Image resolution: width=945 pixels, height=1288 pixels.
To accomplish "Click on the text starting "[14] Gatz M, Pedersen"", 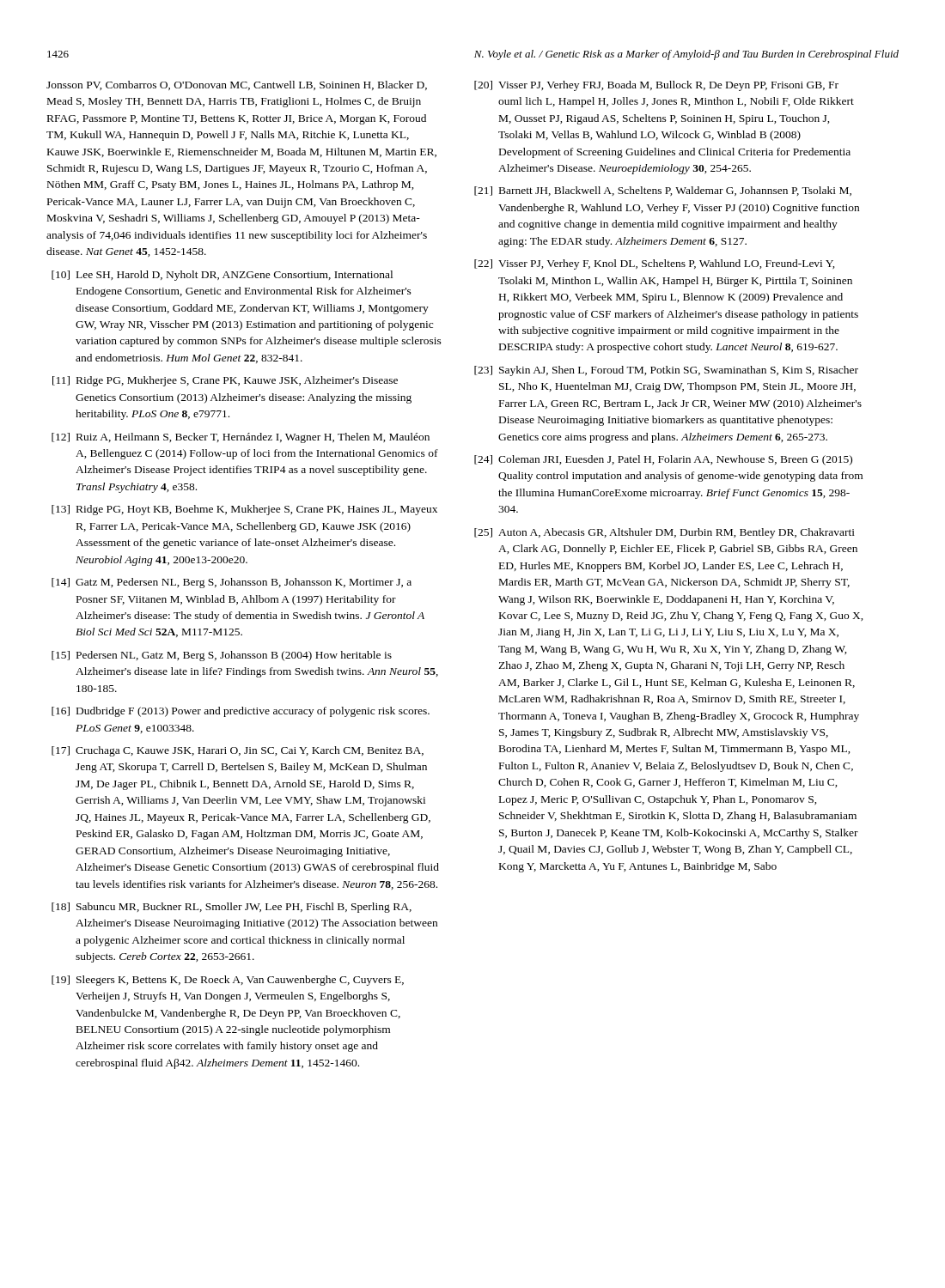I will pyautogui.click(x=244, y=607).
